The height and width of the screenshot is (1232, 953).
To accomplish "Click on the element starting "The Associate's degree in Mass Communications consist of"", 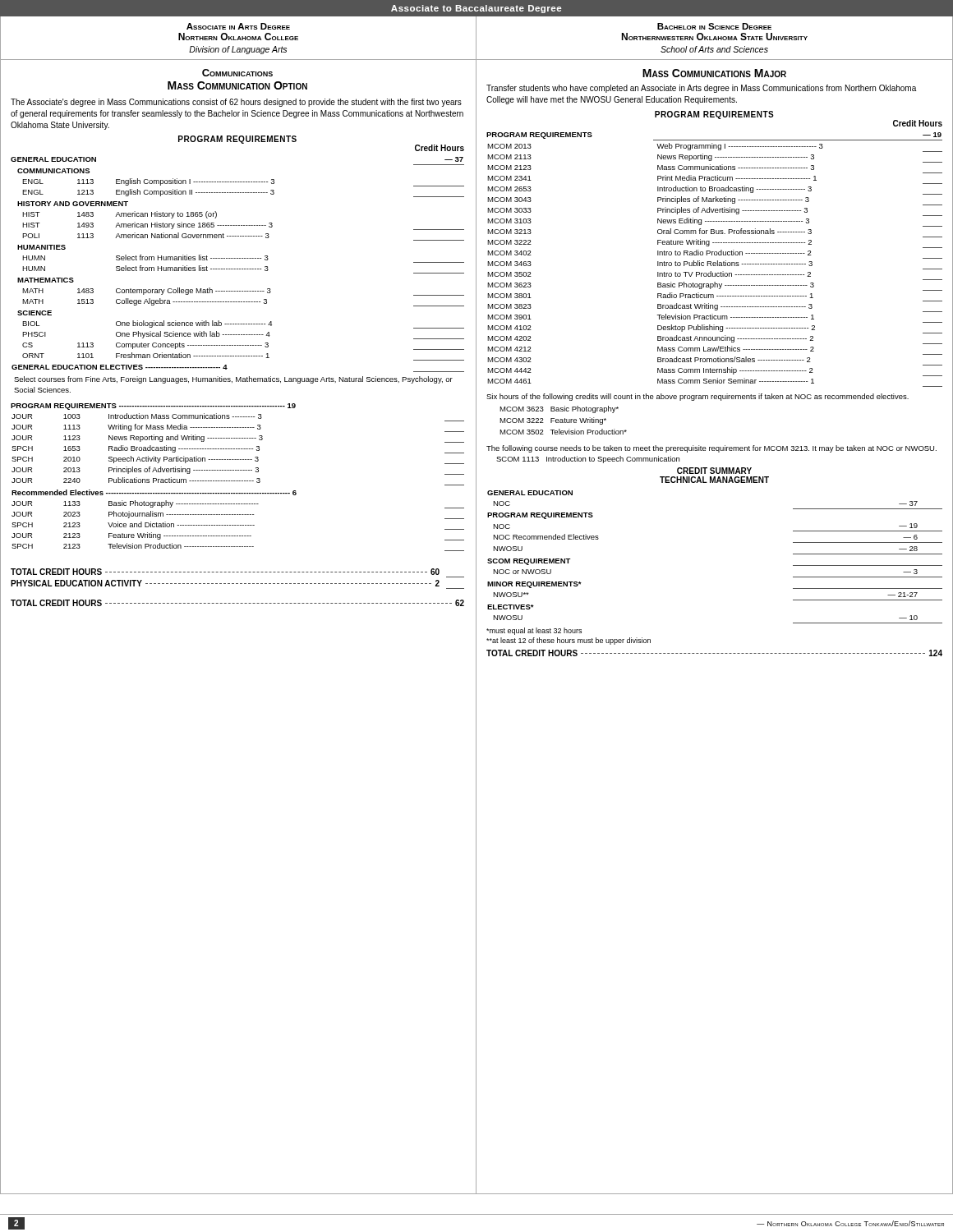I will coord(237,114).
